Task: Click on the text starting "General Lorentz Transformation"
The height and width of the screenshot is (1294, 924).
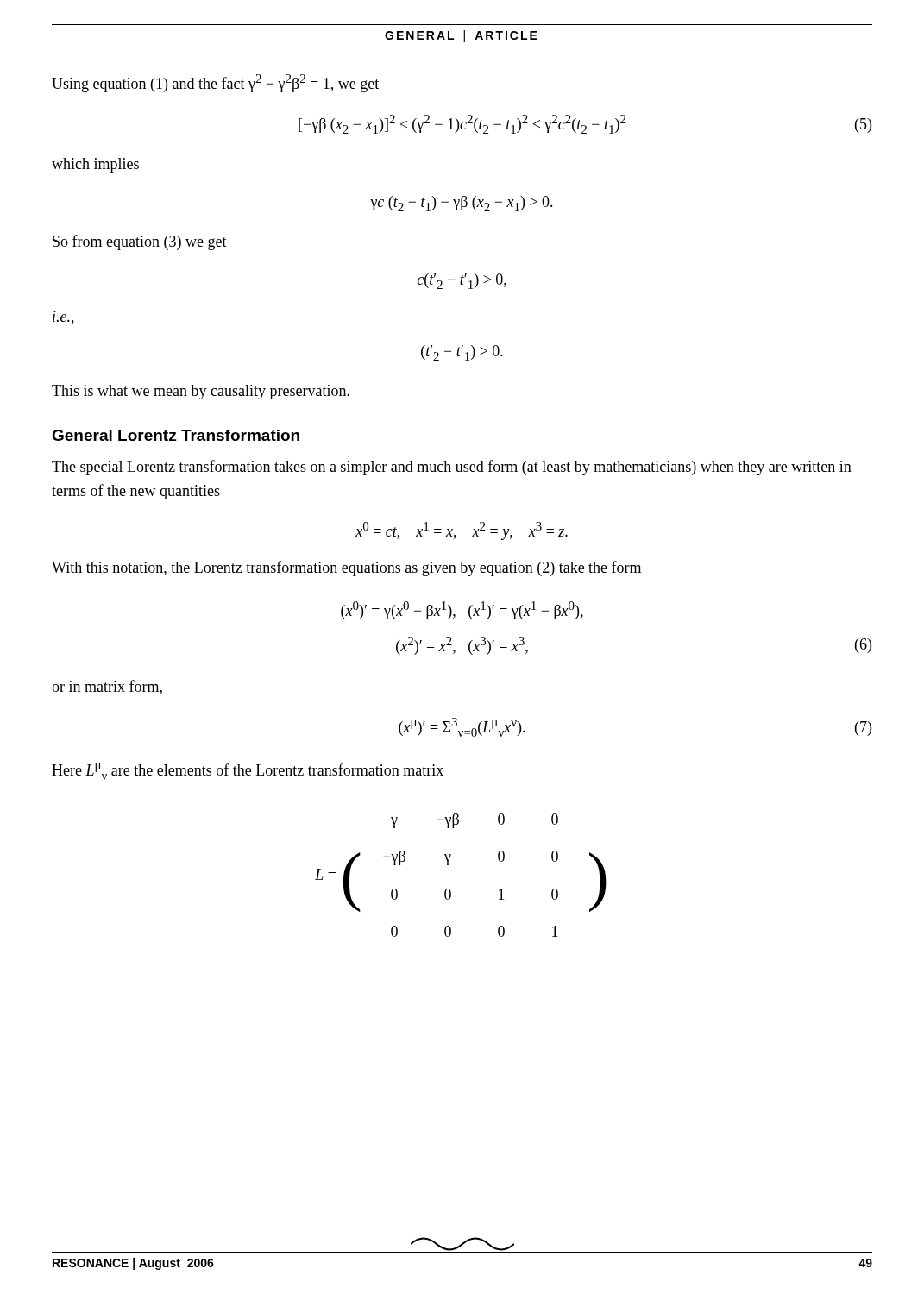Action: pos(176,435)
